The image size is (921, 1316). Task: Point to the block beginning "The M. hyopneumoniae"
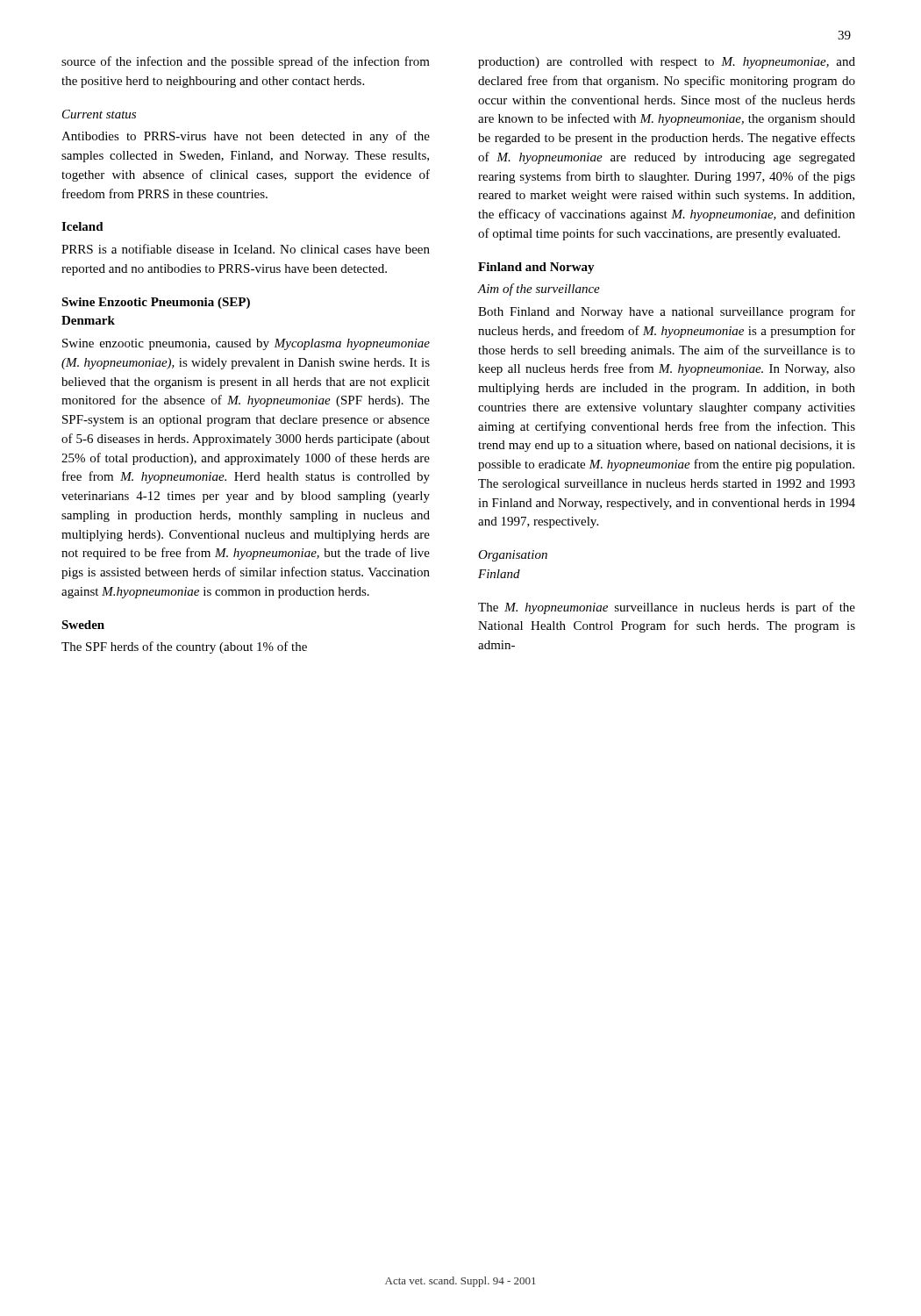click(x=667, y=626)
